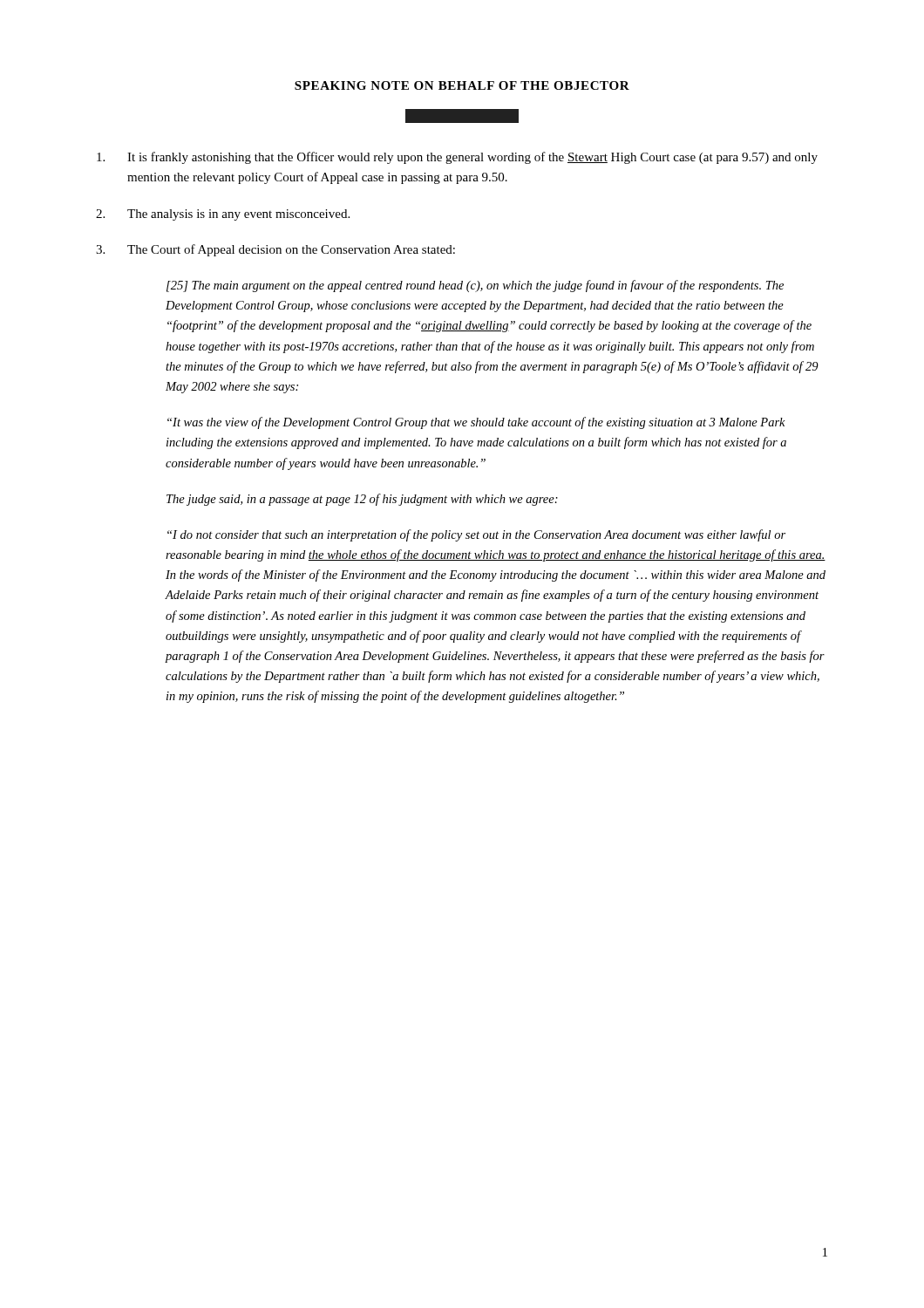The width and height of the screenshot is (924, 1308).
Task: Find the text block that reads "[25] The main argument on the appeal centred"
Action: 492,336
